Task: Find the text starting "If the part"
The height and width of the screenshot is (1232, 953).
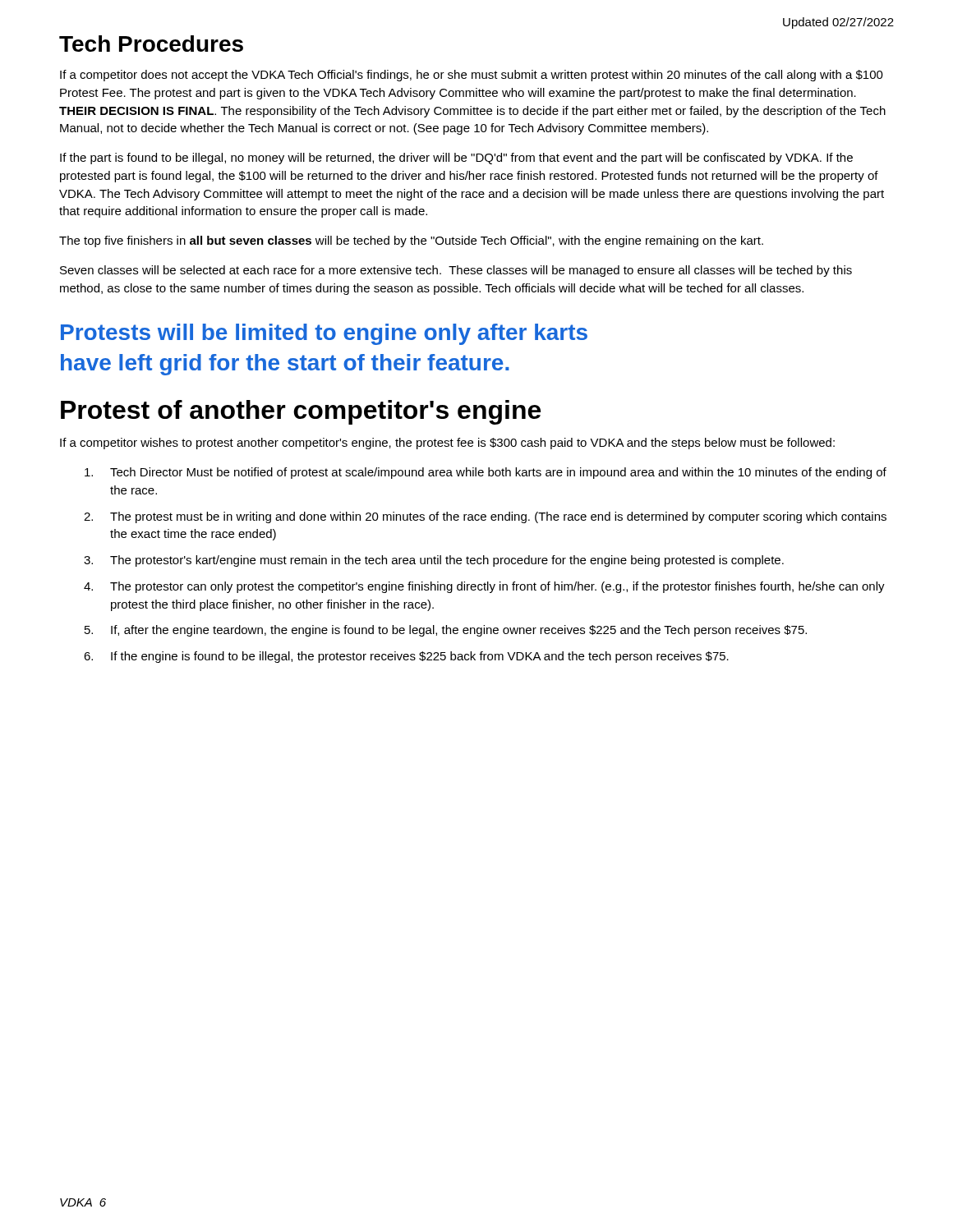Action: click(472, 184)
